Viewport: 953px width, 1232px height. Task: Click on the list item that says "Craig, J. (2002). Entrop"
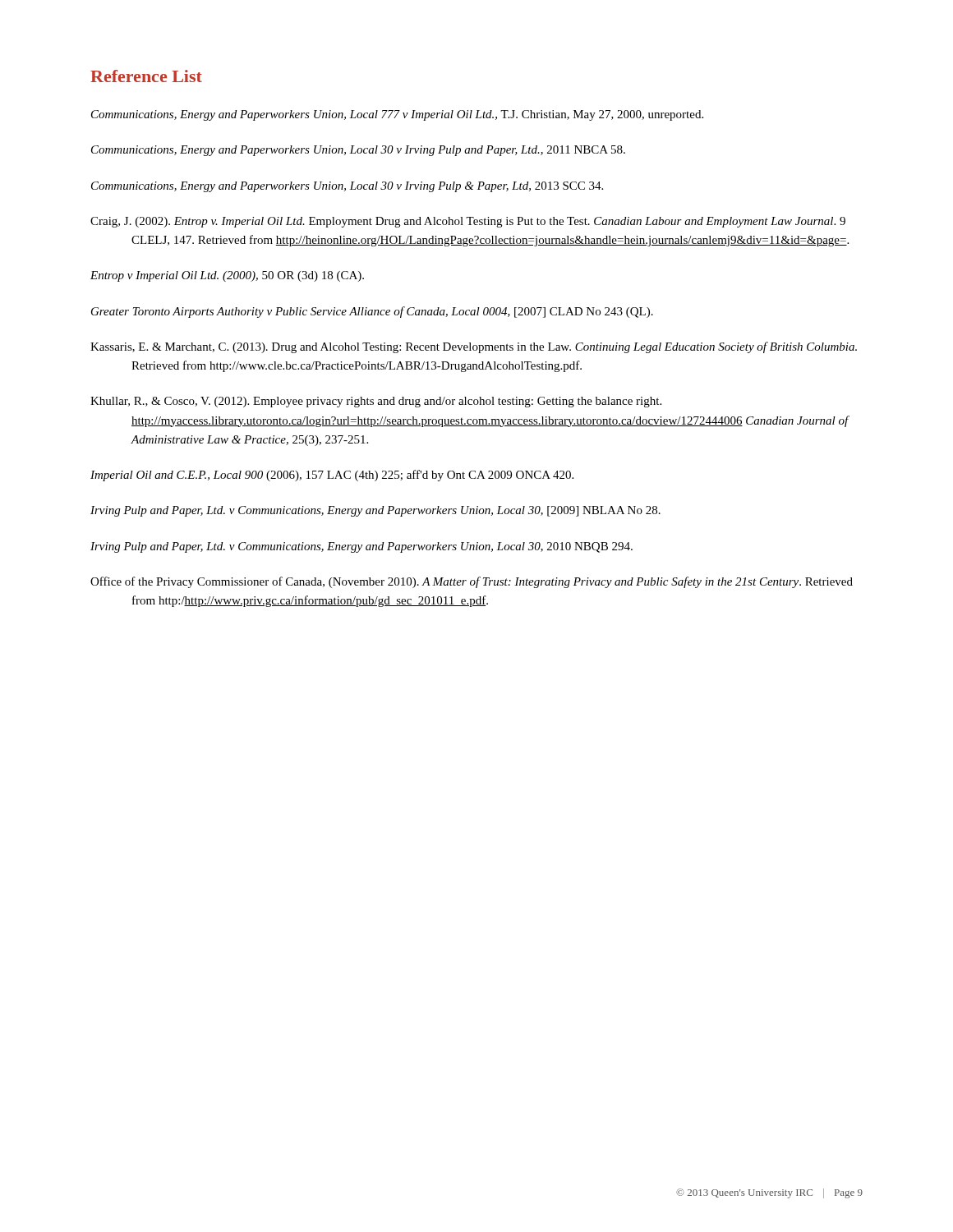click(470, 230)
